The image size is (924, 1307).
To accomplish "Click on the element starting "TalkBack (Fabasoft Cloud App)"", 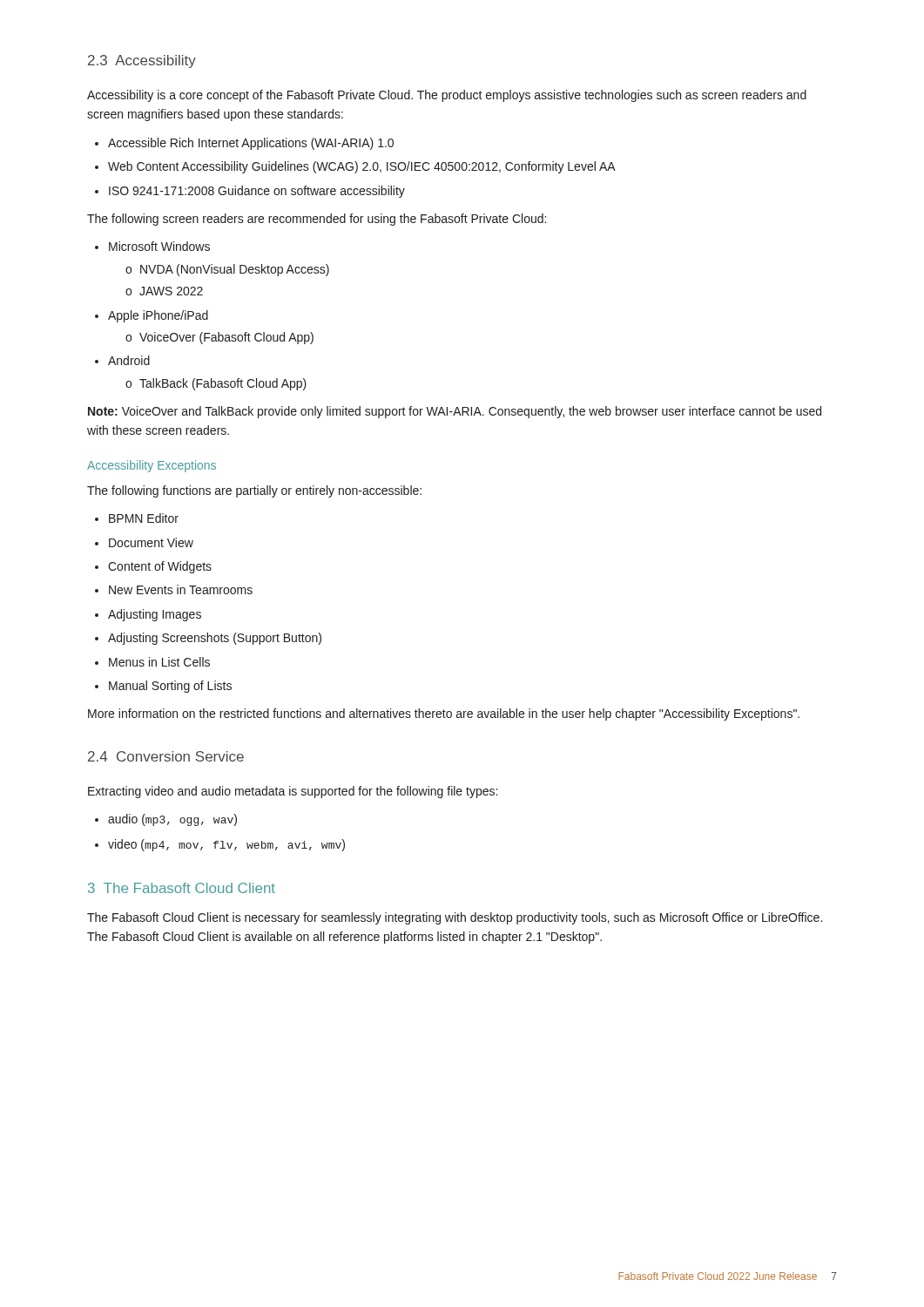I will [x=223, y=383].
